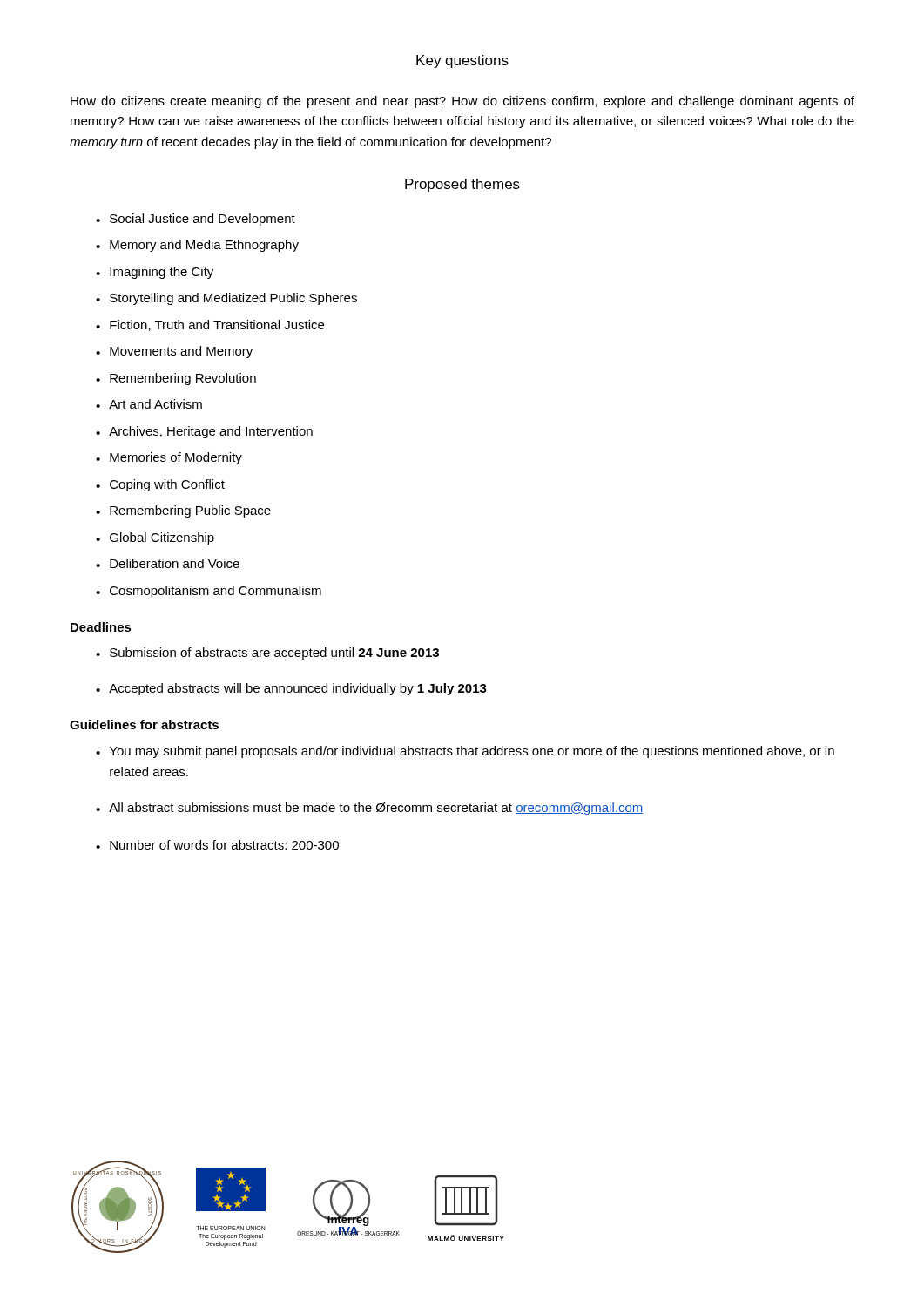This screenshot has width=924, height=1307.
Task: Find the region starting "Key questions"
Action: pos(462,61)
